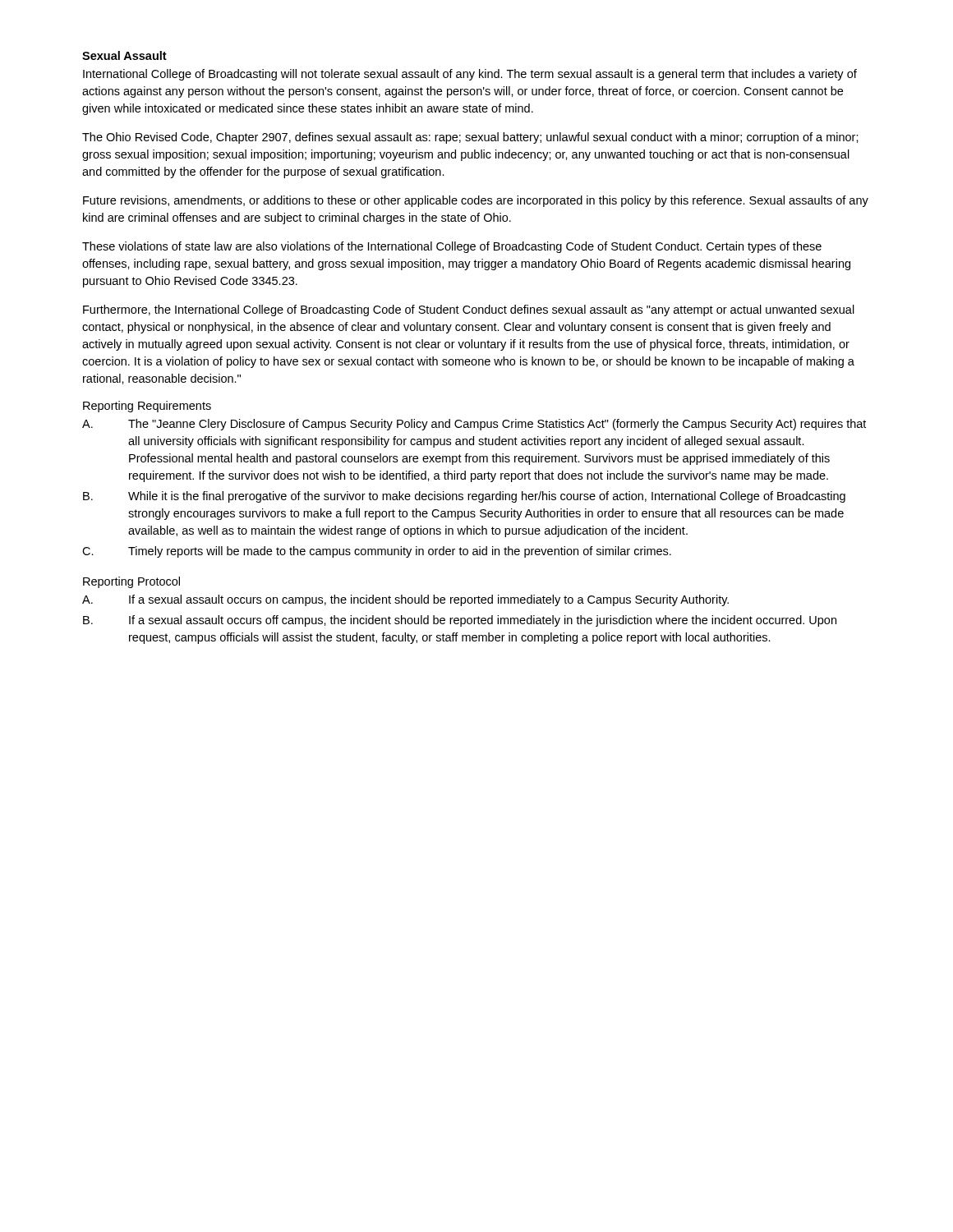The width and height of the screenshot is (953, 1232).
Task: Navigate to the block starting "A. The "Jeanne Clery Disclosure of Campus Security"
Action: point(476,450)
